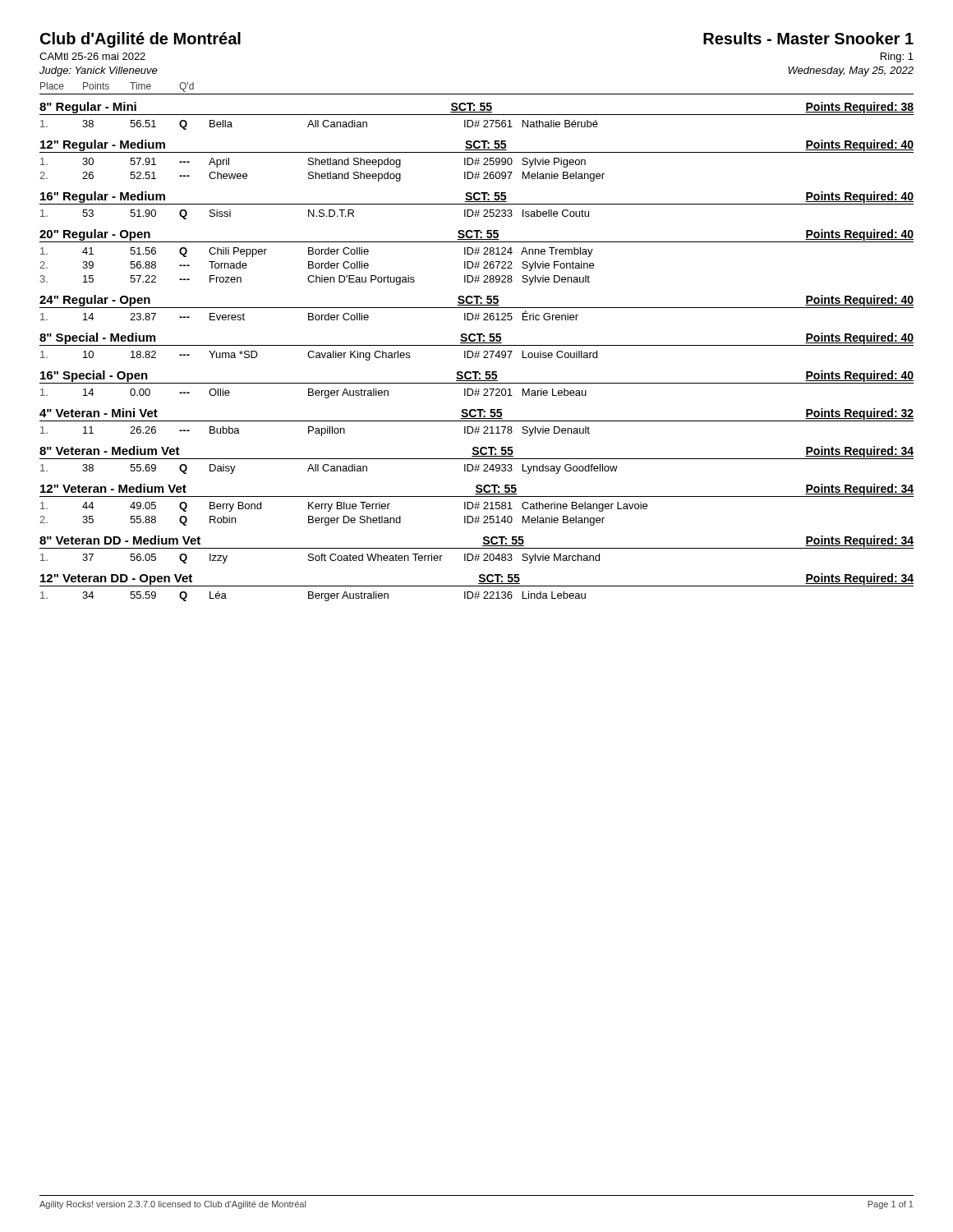Click on the section header that says "8" Regular - Mini SCT:"

(x=476, y=106)
